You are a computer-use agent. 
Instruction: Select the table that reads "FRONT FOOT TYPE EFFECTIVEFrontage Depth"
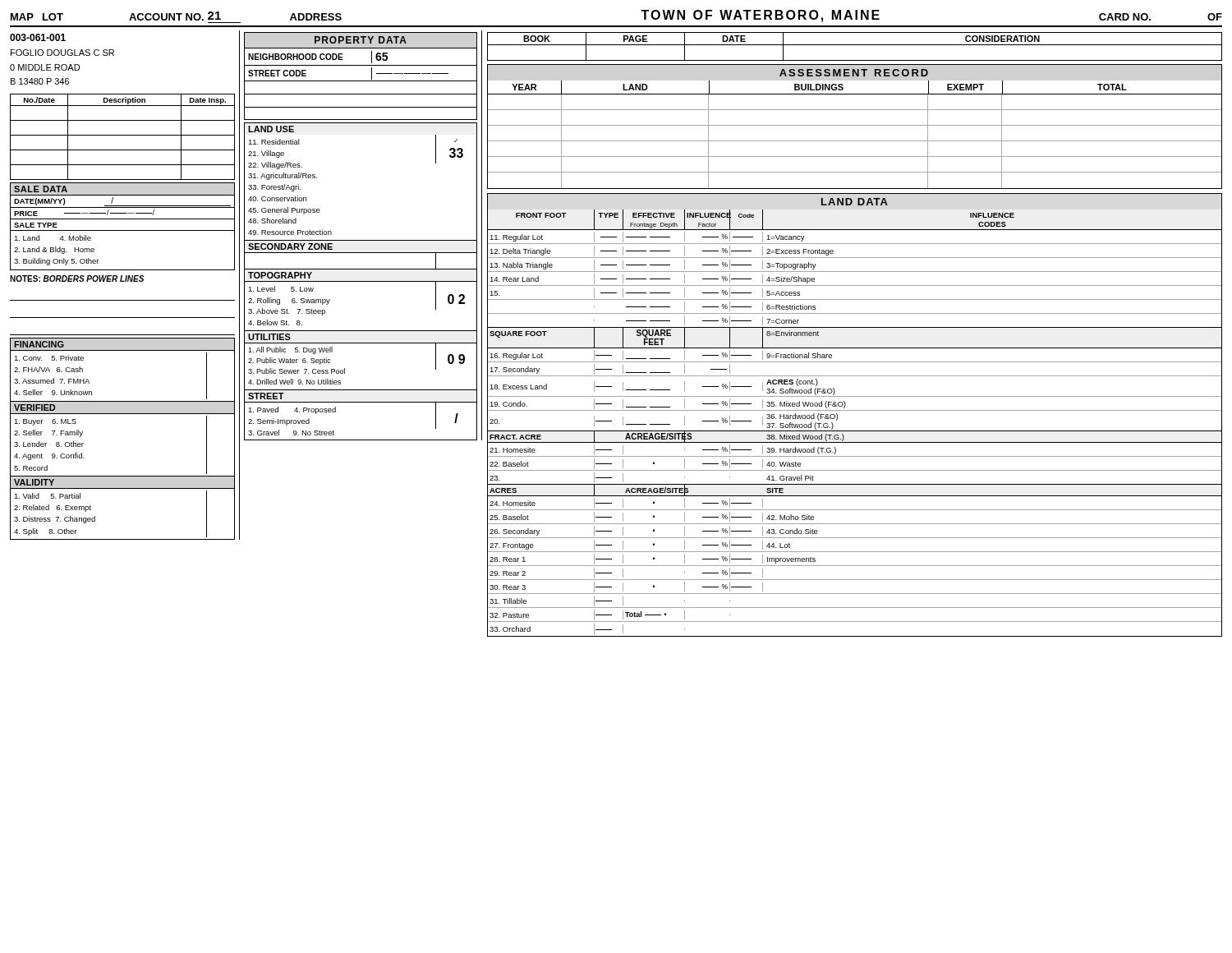(x=855, y=423)
